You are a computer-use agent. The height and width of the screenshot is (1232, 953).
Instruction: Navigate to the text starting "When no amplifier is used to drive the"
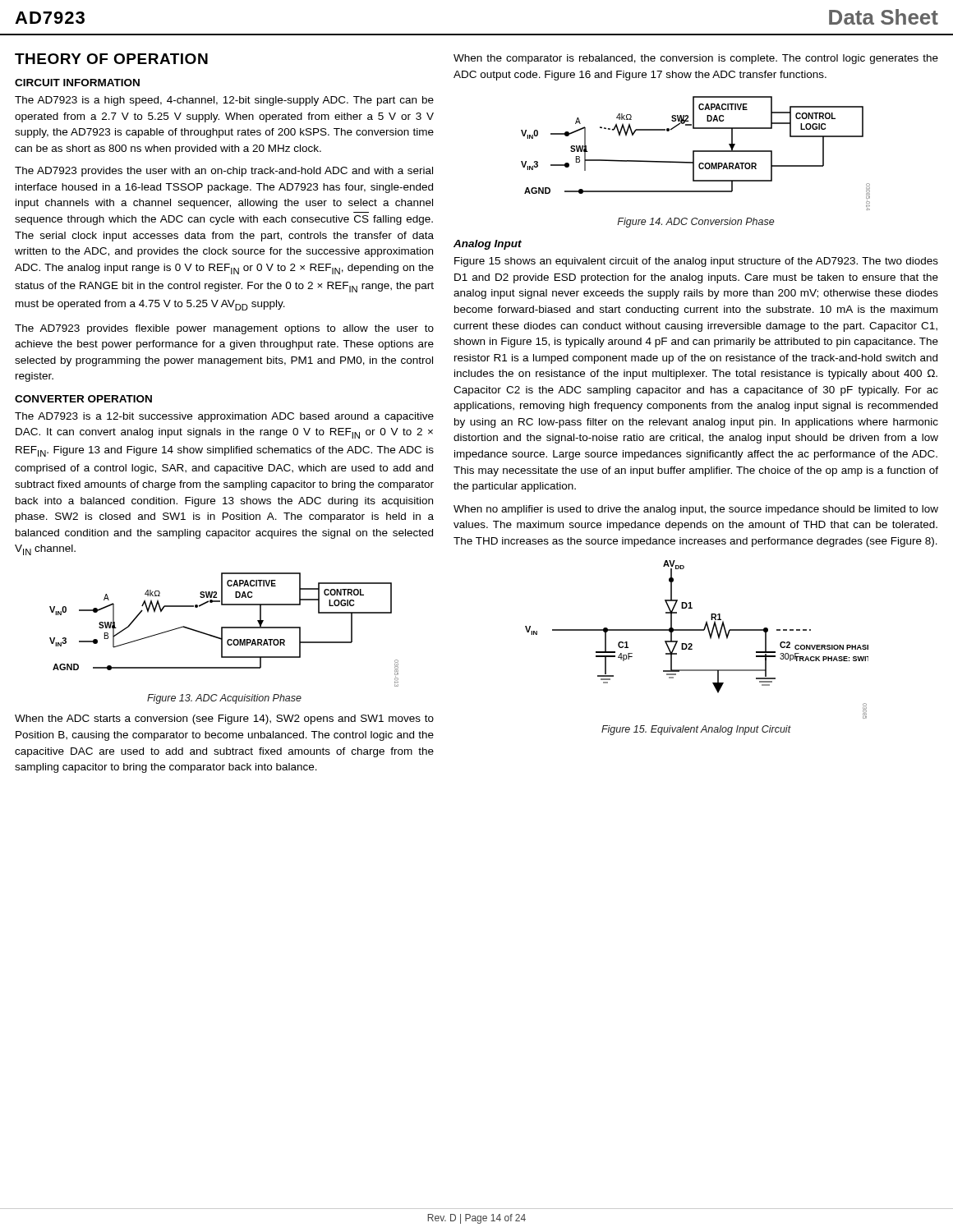coord(696,525)
